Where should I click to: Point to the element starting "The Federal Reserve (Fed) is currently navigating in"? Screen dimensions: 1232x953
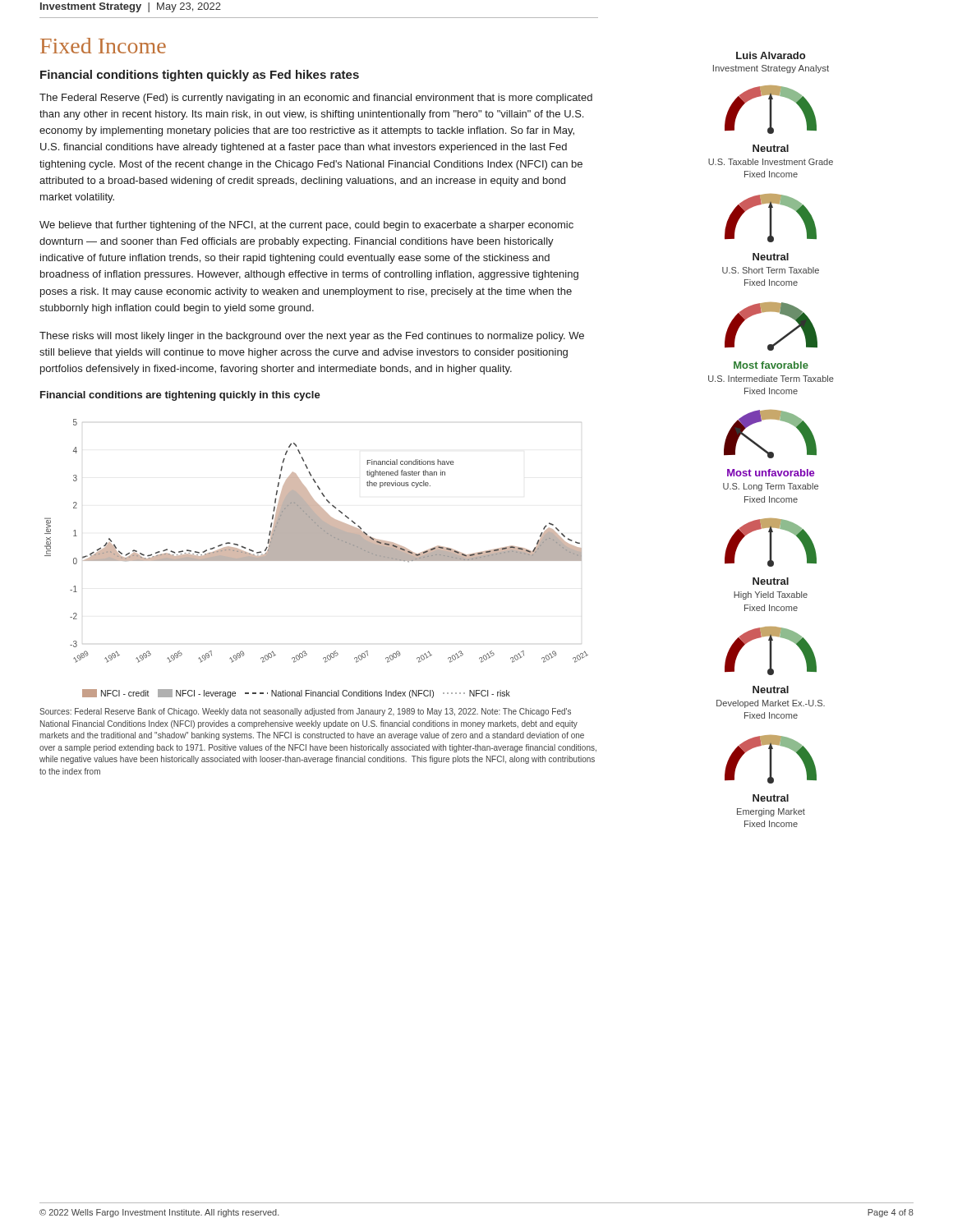pyautogui.click(x=319, y=147)
